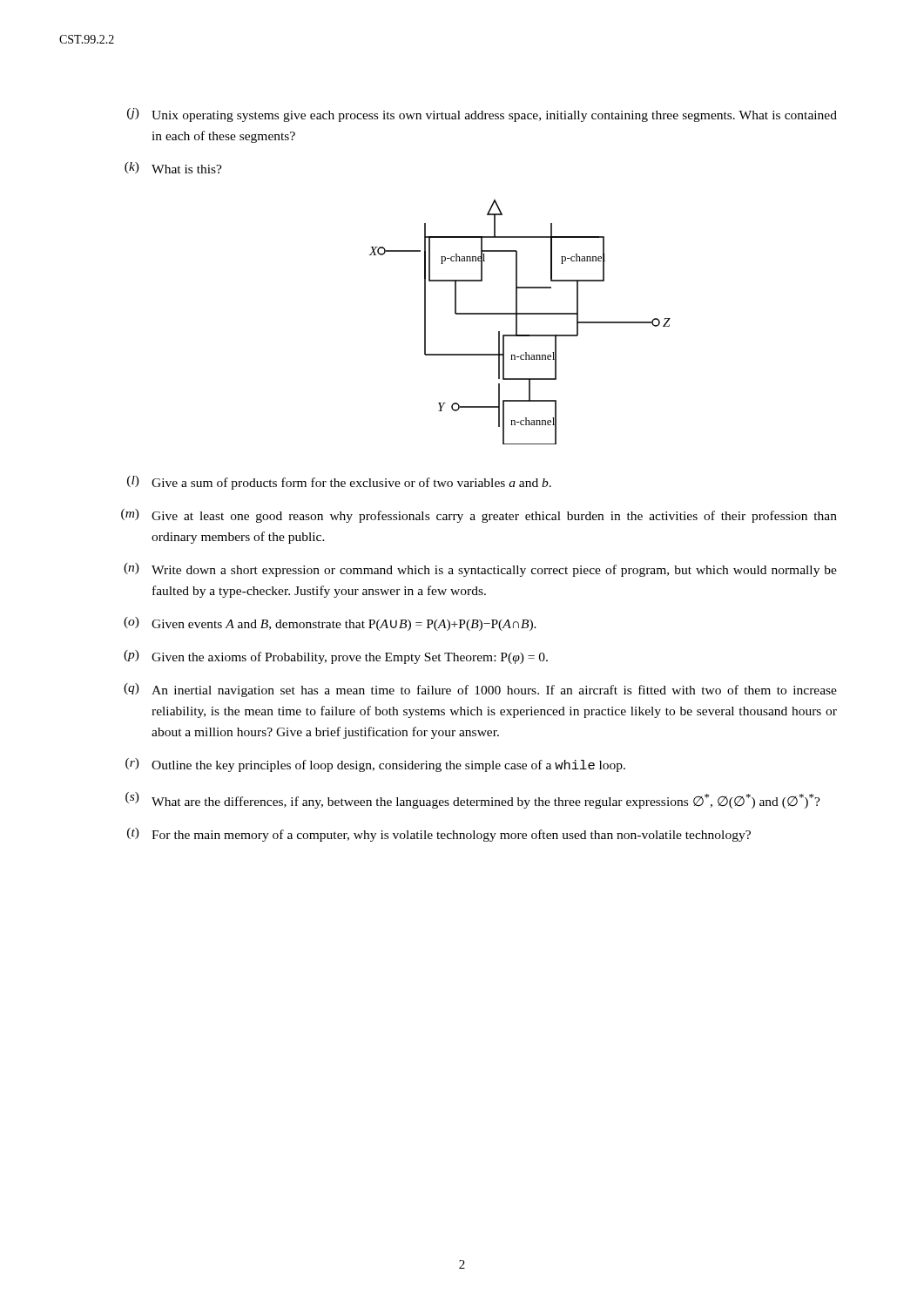The width and height of the screenshot is (924, 1307).
Task: Locate the text starting "(j) Unix operating systems give each process"
Action: pyautogui.click(x=462, y=125)
